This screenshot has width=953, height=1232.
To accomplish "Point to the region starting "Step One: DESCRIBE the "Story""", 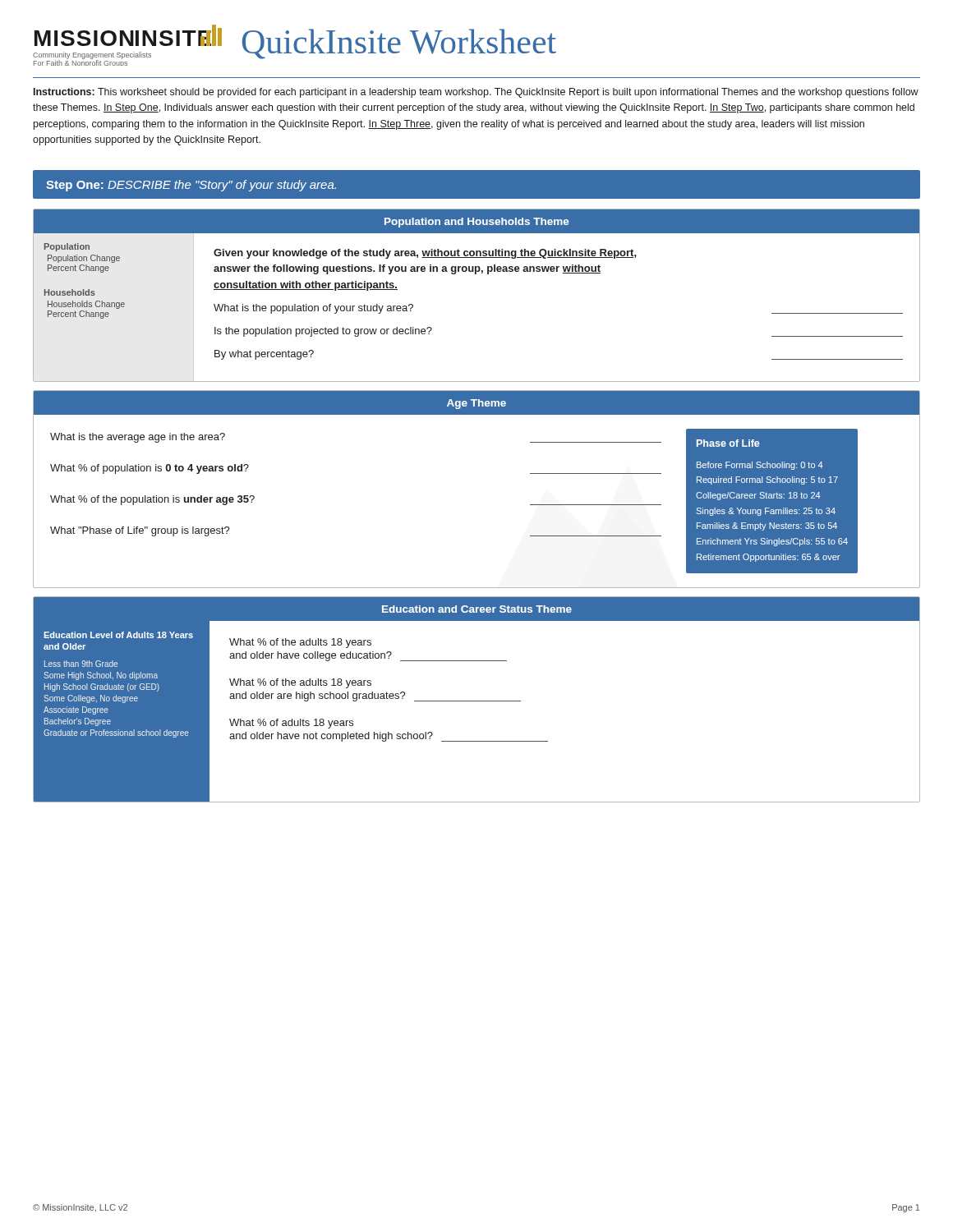I will (192, 184).
